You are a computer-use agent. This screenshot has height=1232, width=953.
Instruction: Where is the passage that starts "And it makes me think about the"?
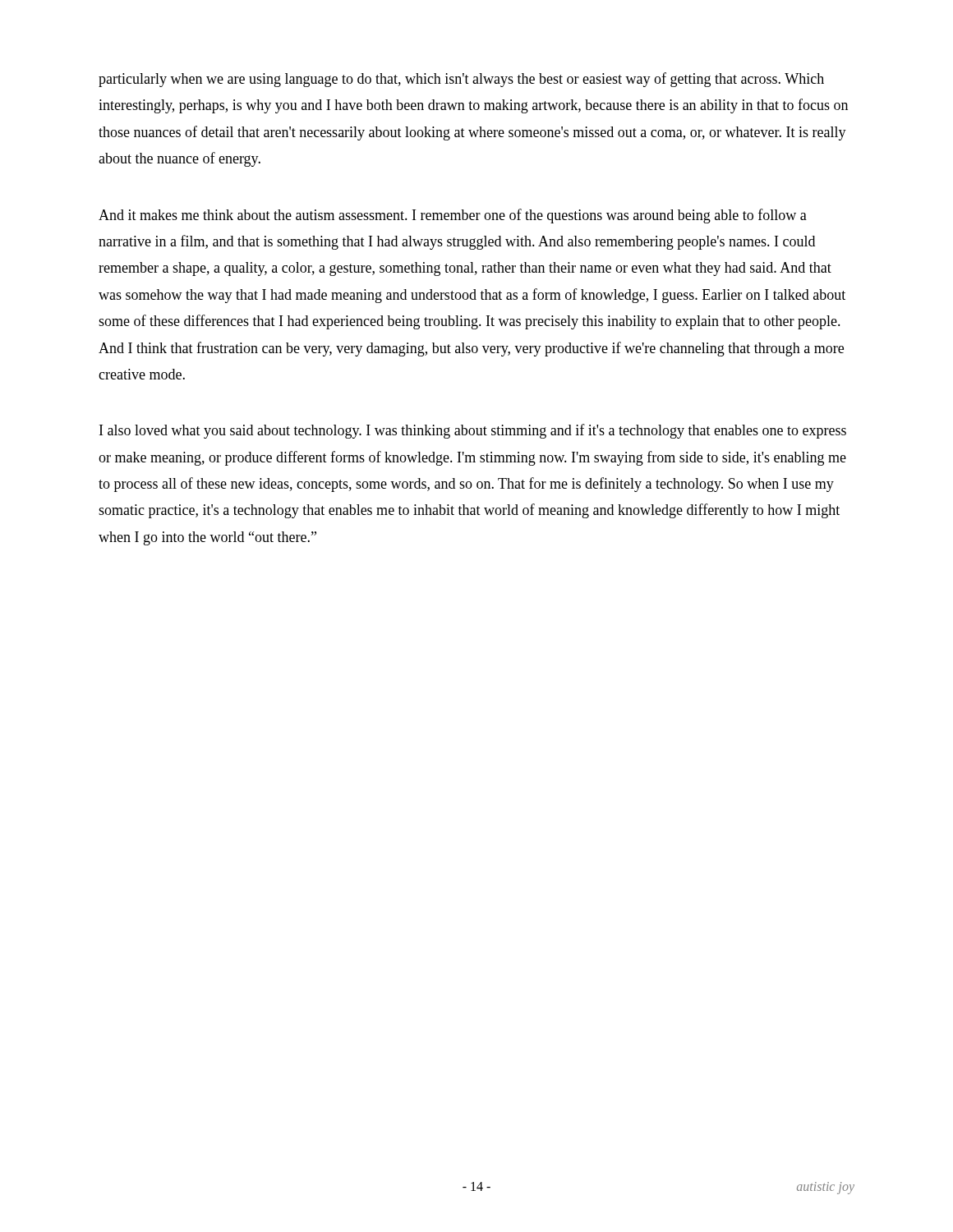tap(472, 295)
